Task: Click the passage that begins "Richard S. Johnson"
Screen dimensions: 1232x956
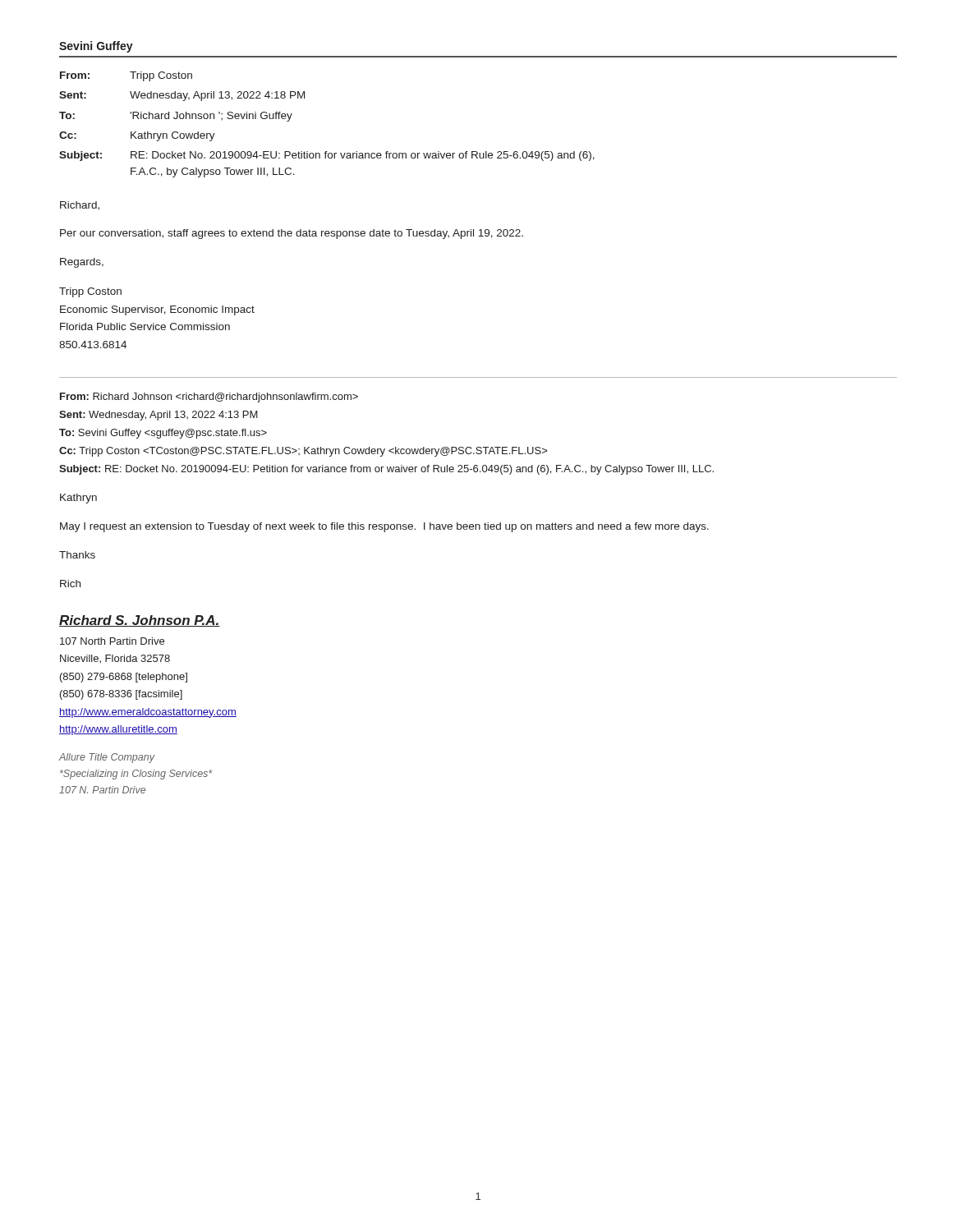Action: [140, 621]
